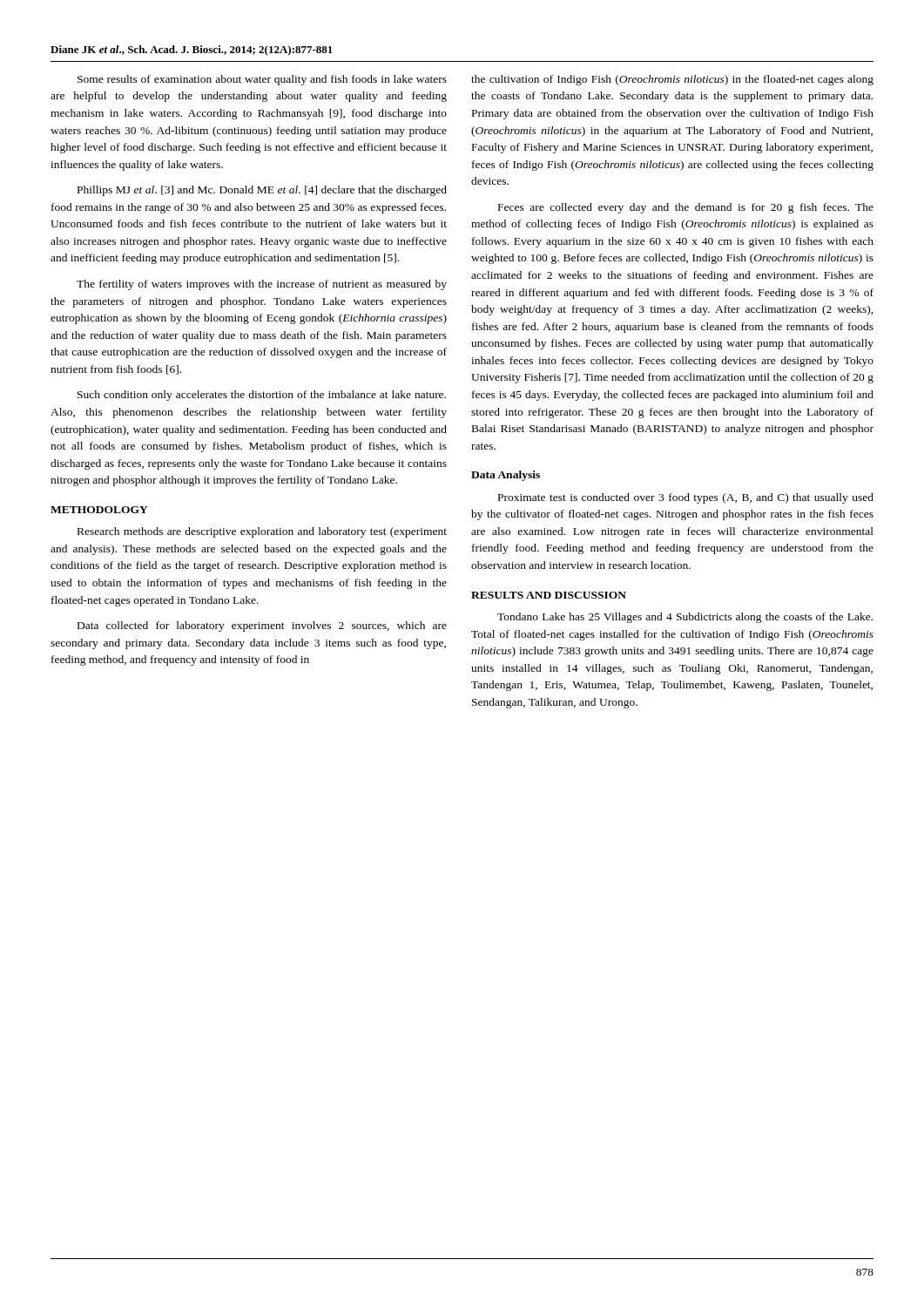Point to the region starting "Data collected for laboratory experiment involves 2"
Screen dimensions: 1307x924
click(249, 643)
